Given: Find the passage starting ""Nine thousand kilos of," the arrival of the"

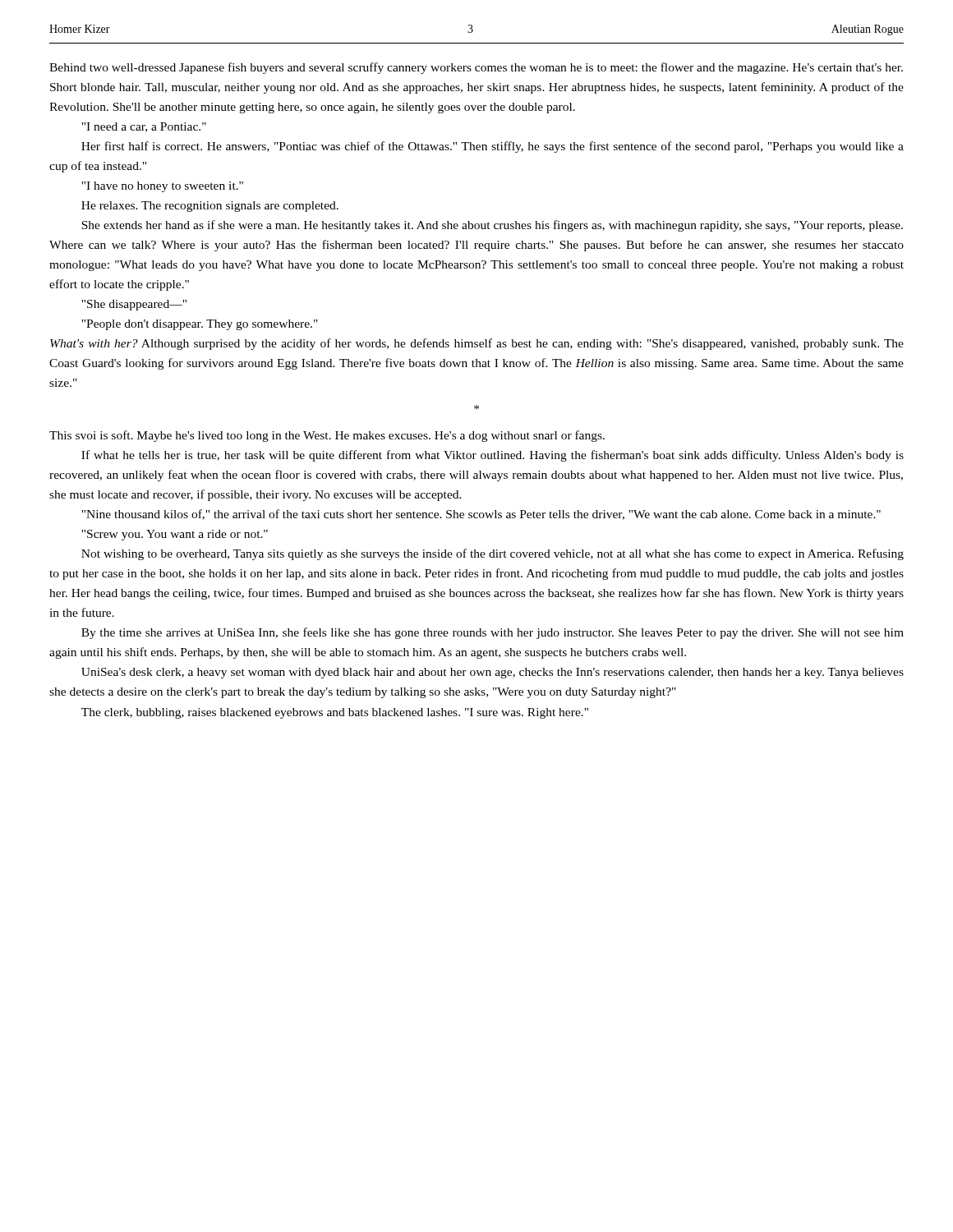Looking at the screenshot, I should (476, 514).
